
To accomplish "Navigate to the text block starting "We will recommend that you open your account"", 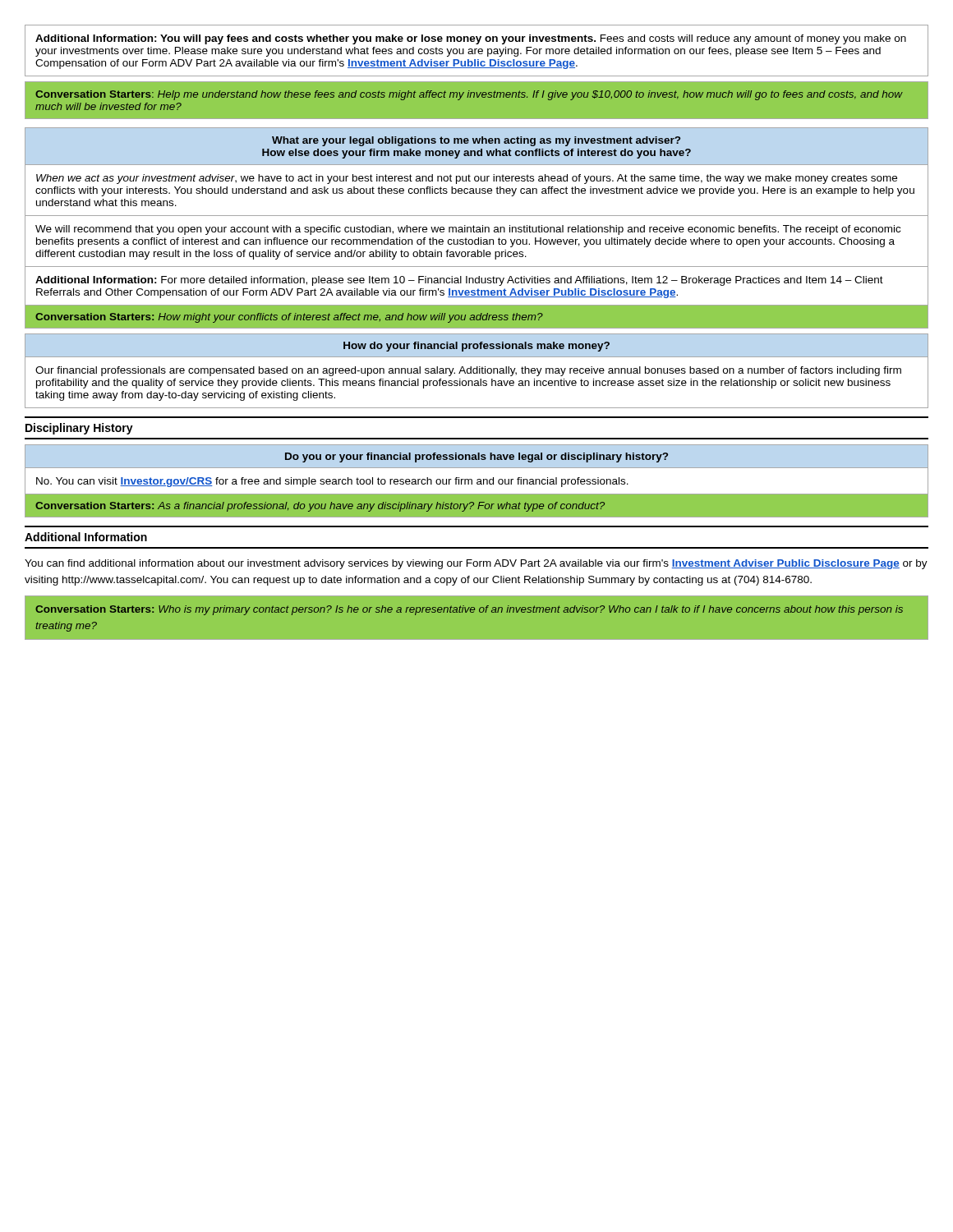I will pyautogui.click(x=468, y=241).
